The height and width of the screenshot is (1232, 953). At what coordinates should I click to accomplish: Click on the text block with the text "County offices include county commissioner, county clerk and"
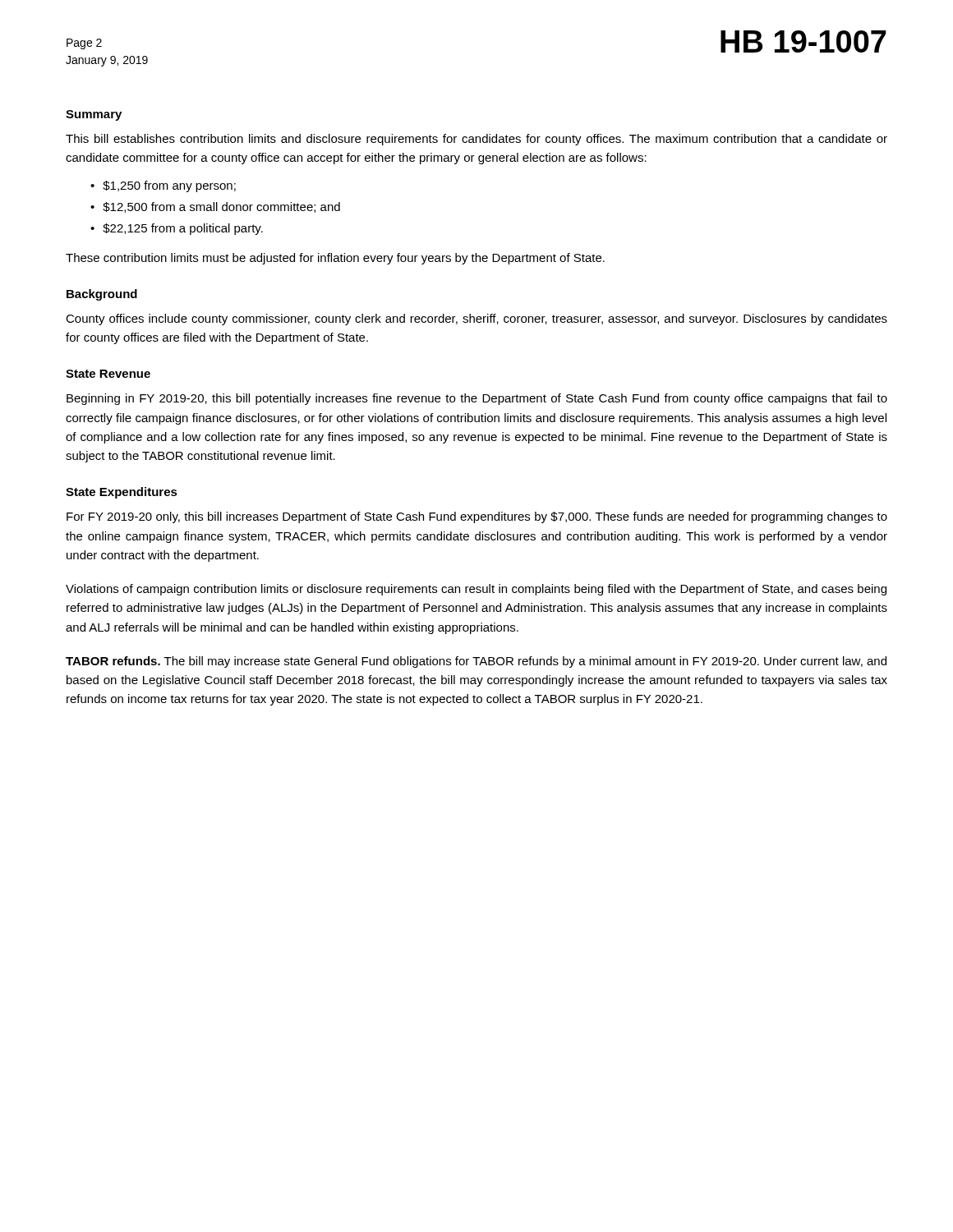point(476,328)
